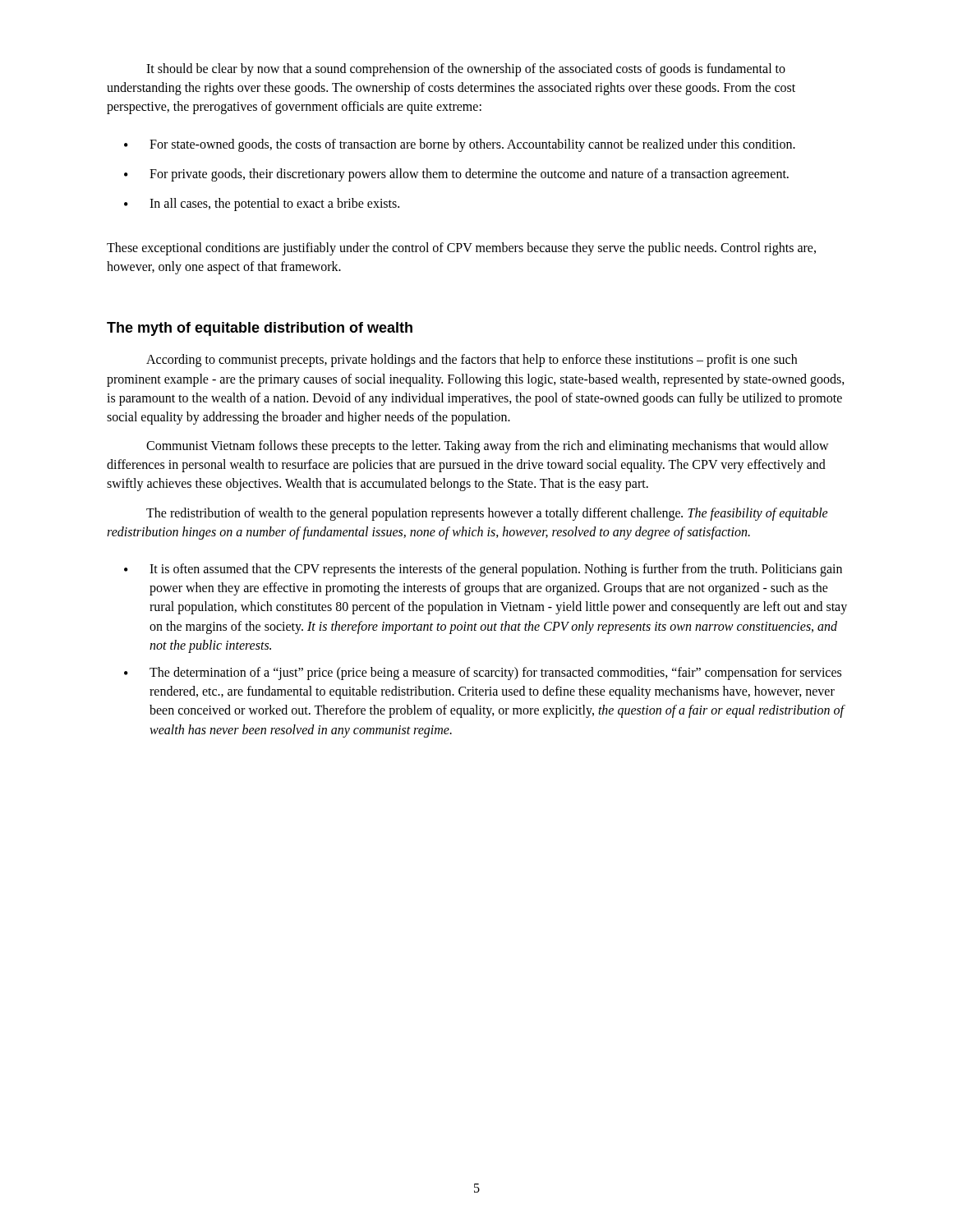Select the text block containing "The redistribution of wealth to the general population"

481,522
